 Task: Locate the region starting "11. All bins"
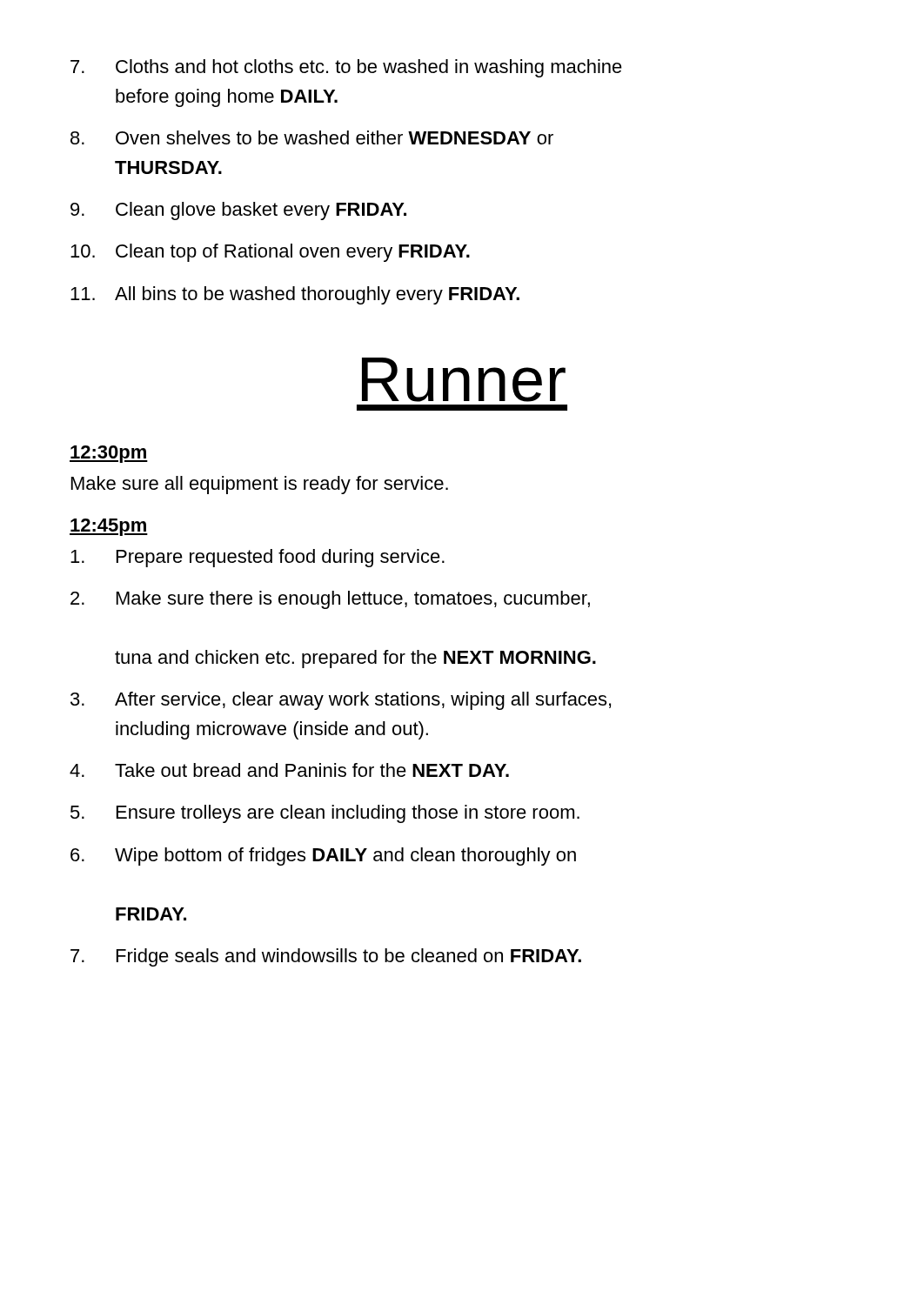coord(462,294)
